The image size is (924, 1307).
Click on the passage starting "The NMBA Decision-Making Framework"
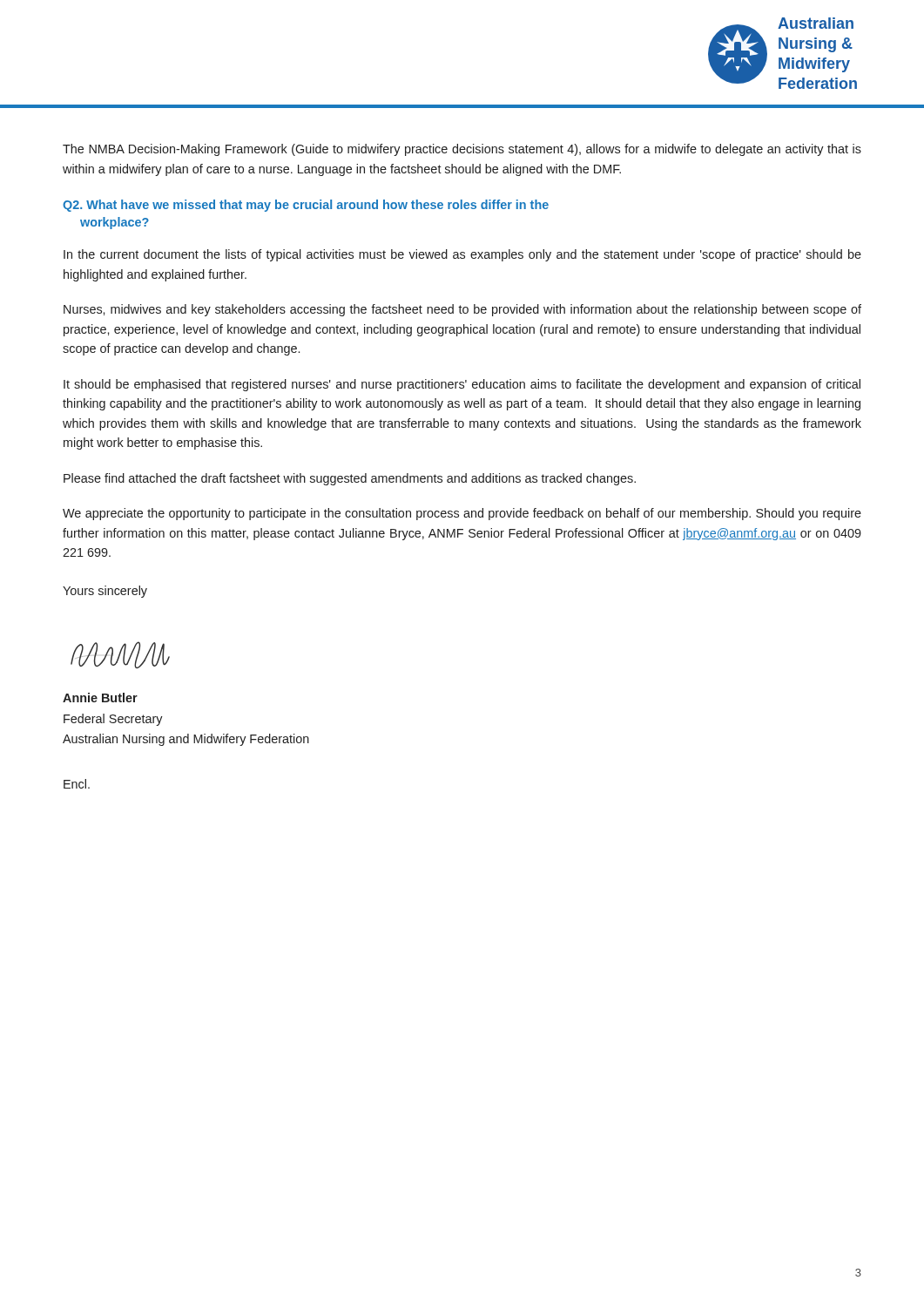462,159
